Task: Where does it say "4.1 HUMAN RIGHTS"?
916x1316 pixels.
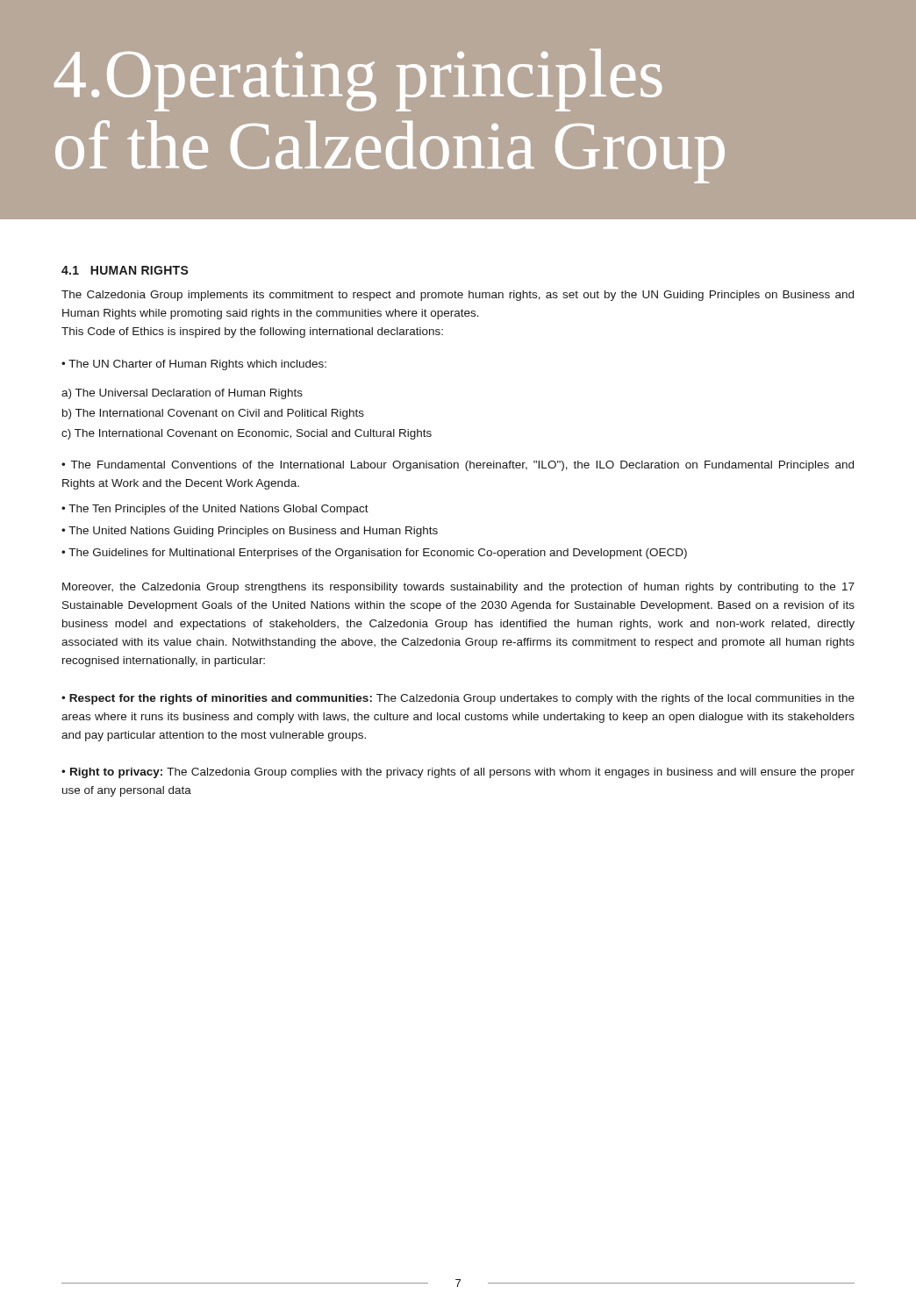Action: point(125,270)
